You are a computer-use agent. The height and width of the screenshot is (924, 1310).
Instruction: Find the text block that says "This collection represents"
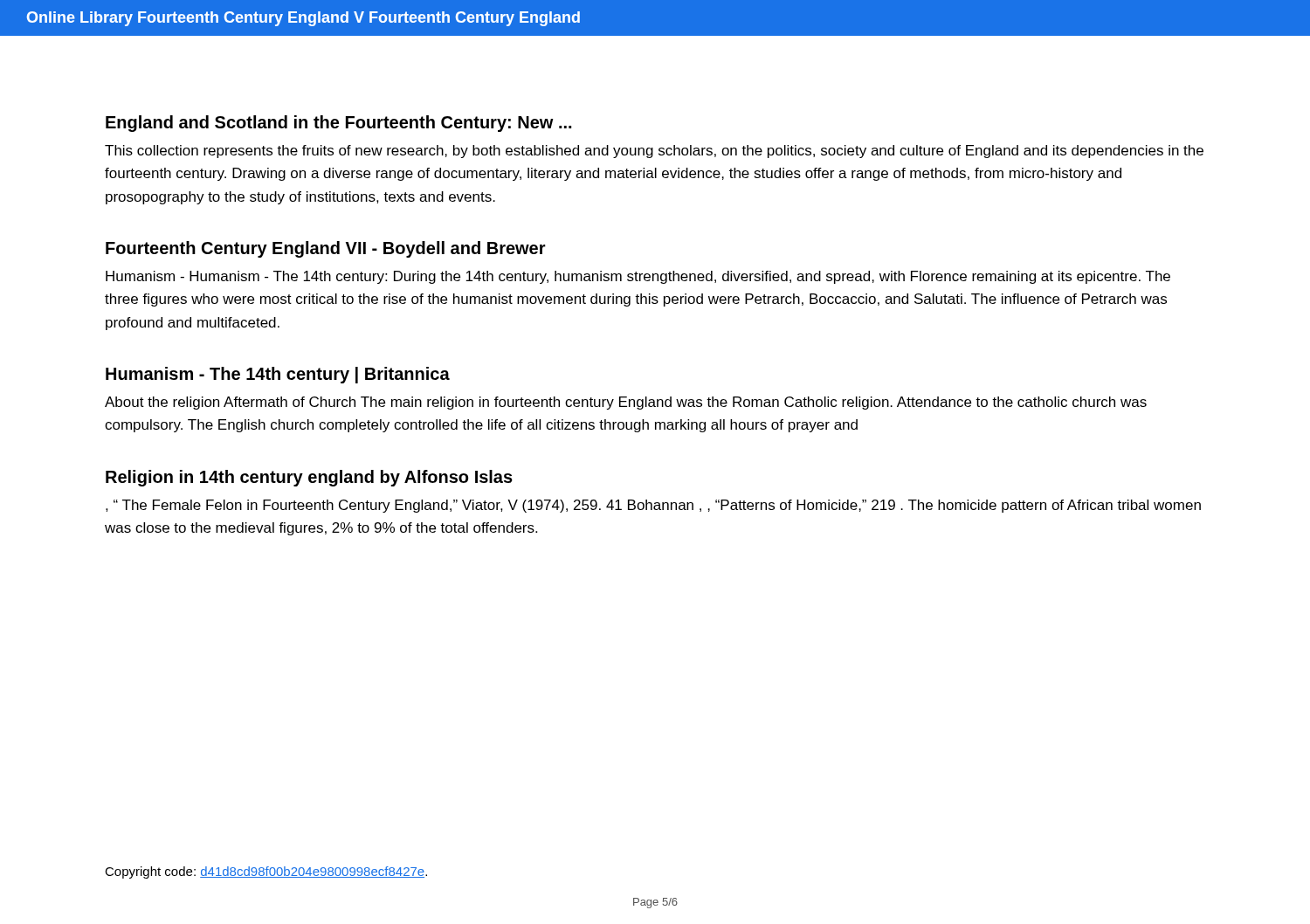654,174
